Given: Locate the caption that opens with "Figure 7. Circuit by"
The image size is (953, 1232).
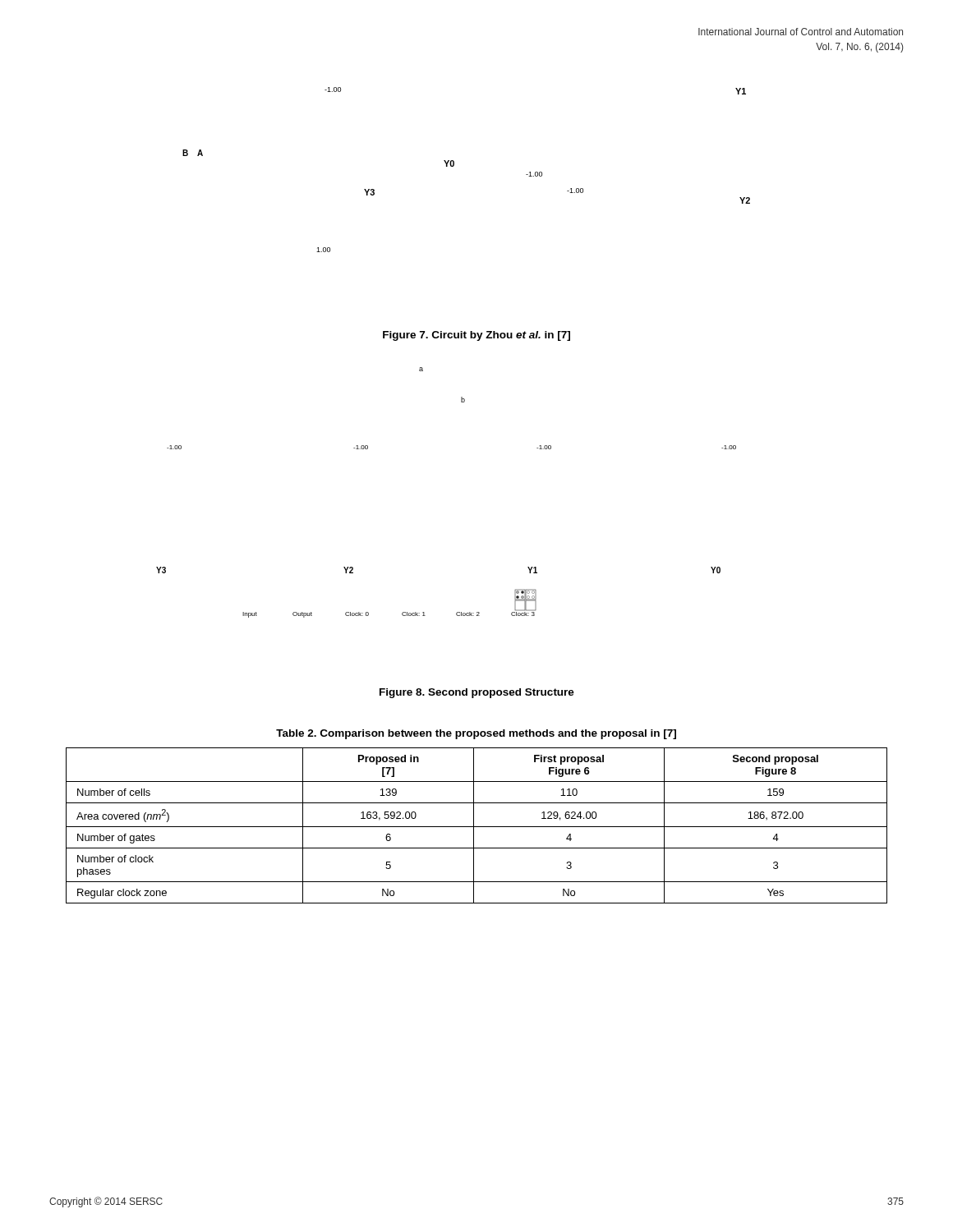Looking at the screenshot, I should tap(476, 335).
